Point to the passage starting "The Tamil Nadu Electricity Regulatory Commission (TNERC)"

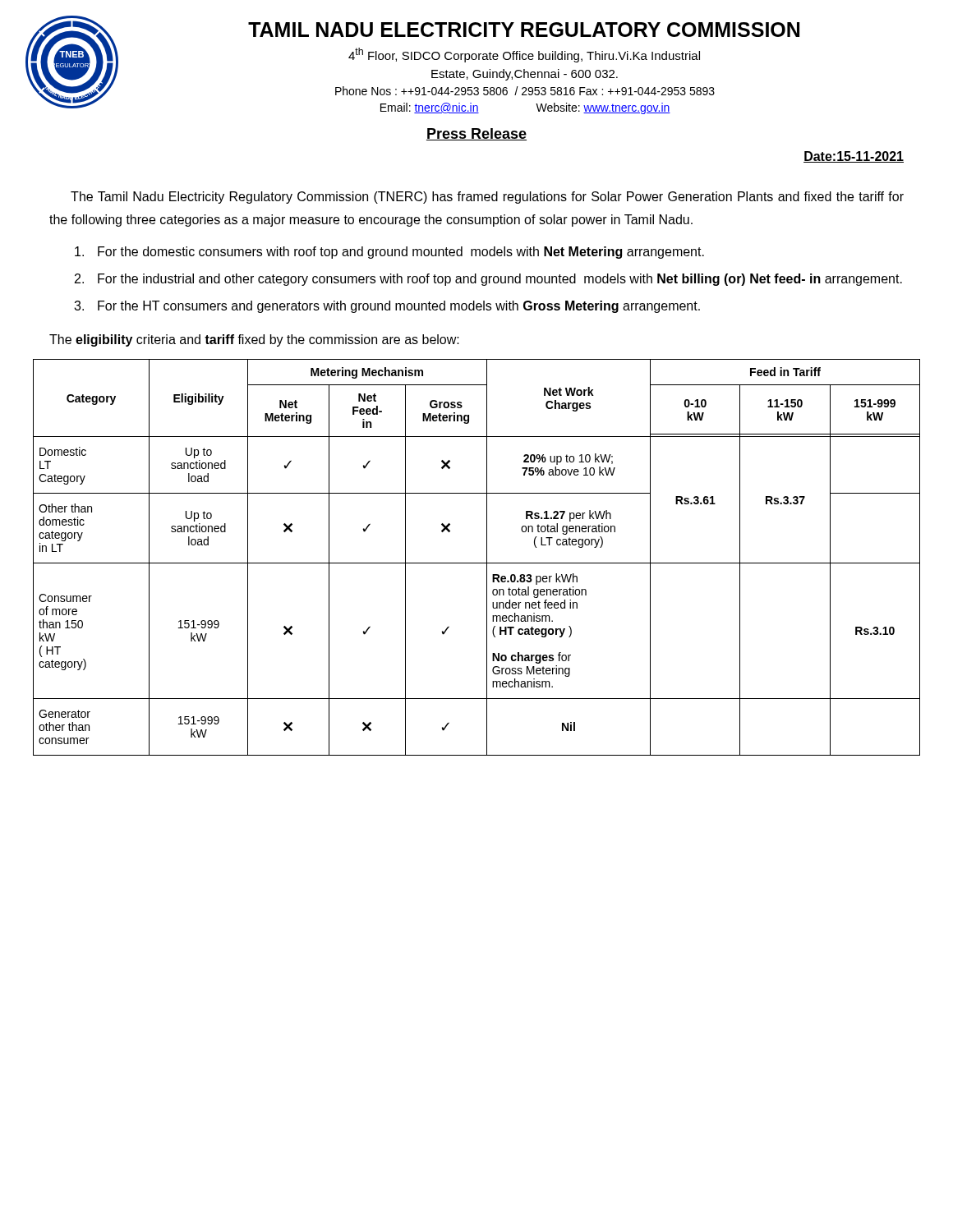pos(476,208)
